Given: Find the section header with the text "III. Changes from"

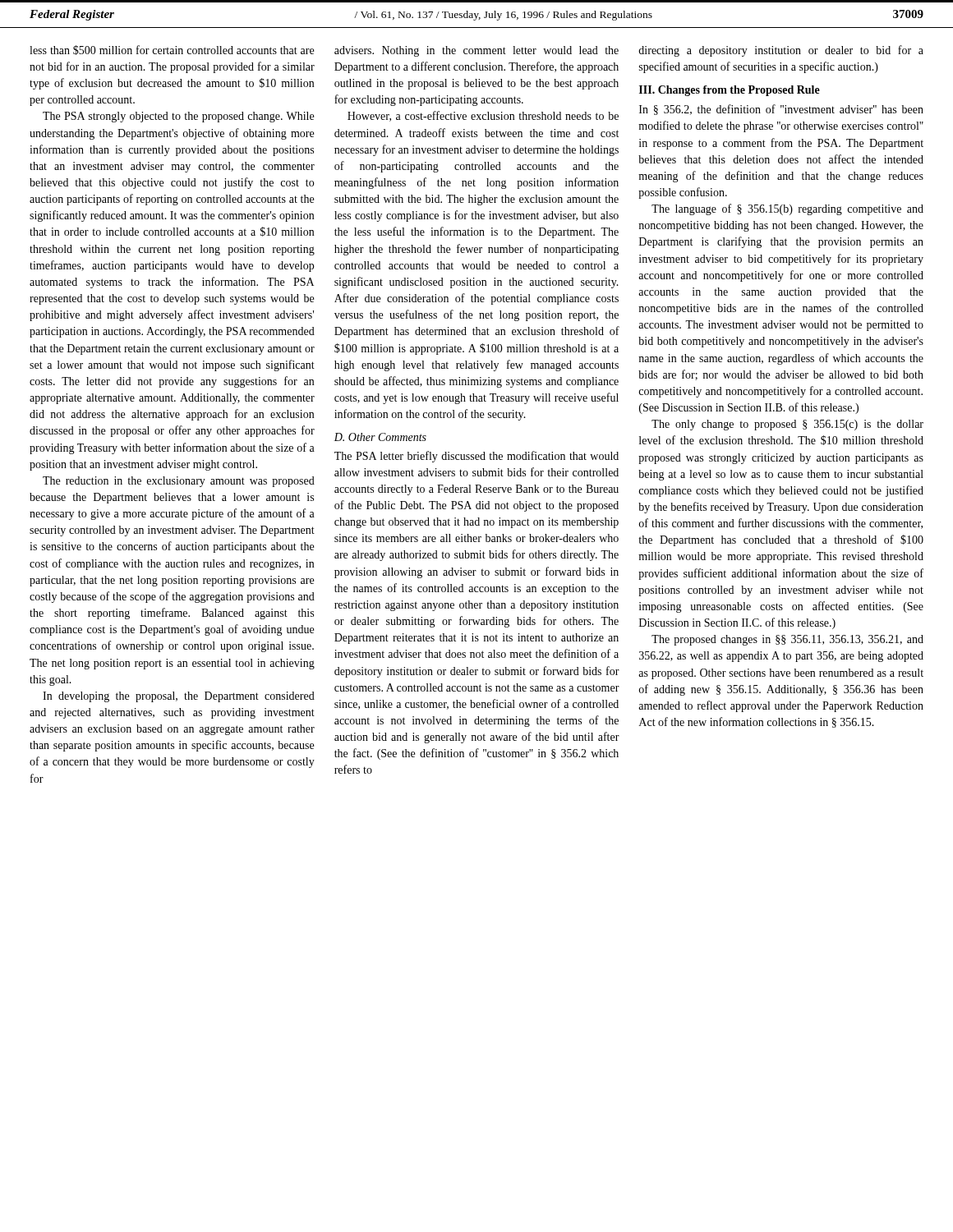Looking at the screenshot, I should (729, 90).
